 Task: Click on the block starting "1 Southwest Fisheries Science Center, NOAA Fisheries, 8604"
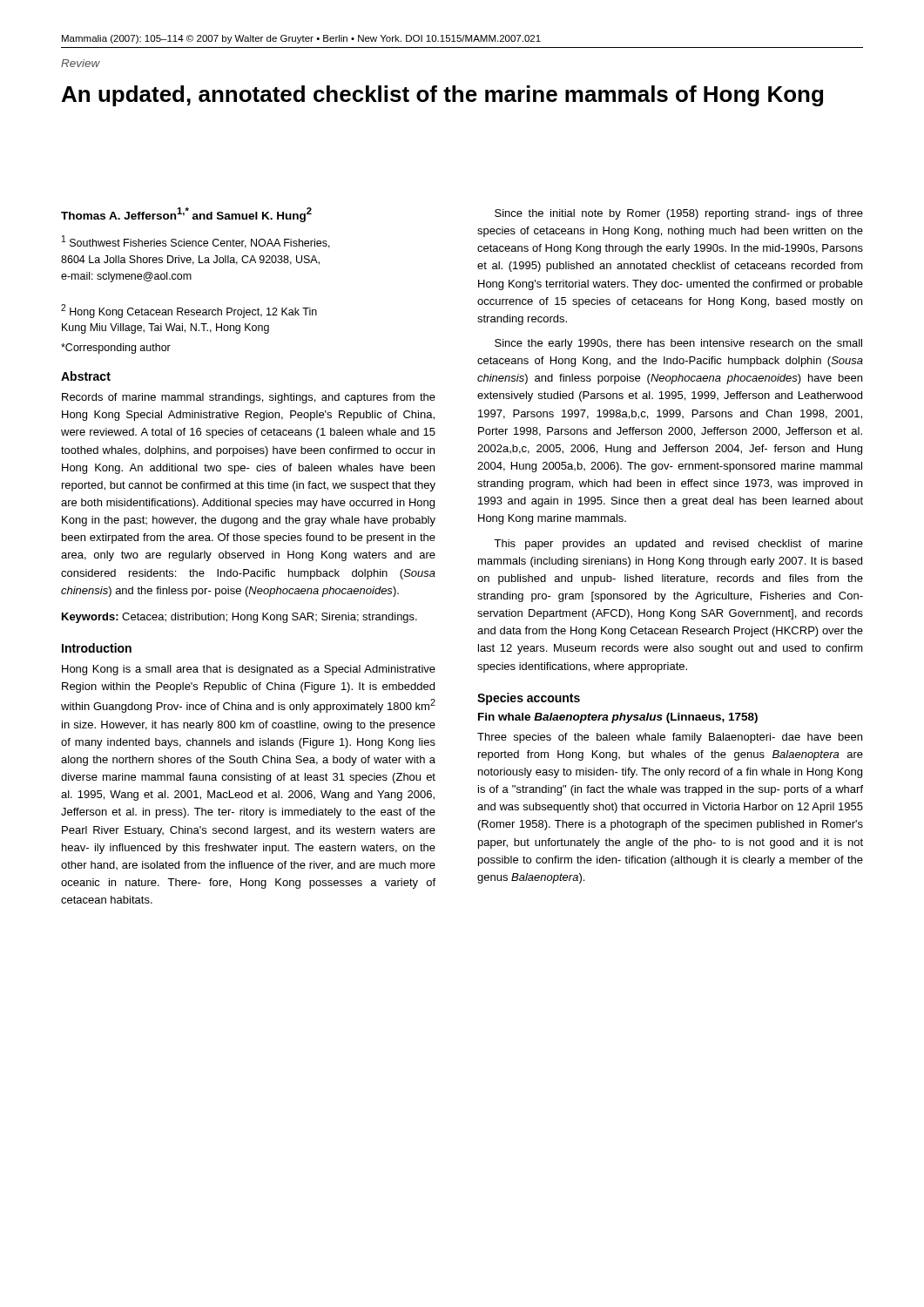click(x=196, y=284)
